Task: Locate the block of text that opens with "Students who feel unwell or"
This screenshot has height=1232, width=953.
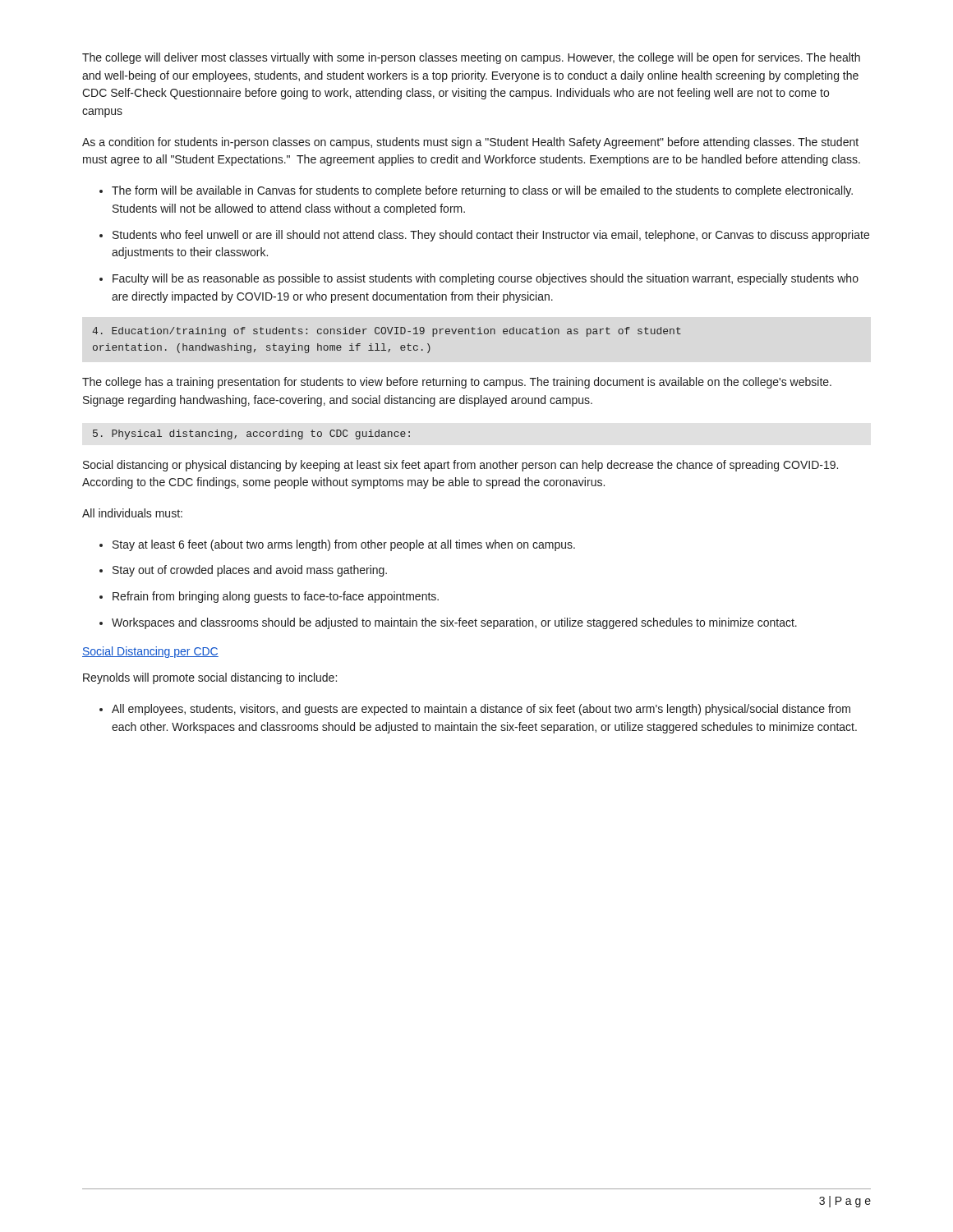Action: tap(491, 243)
